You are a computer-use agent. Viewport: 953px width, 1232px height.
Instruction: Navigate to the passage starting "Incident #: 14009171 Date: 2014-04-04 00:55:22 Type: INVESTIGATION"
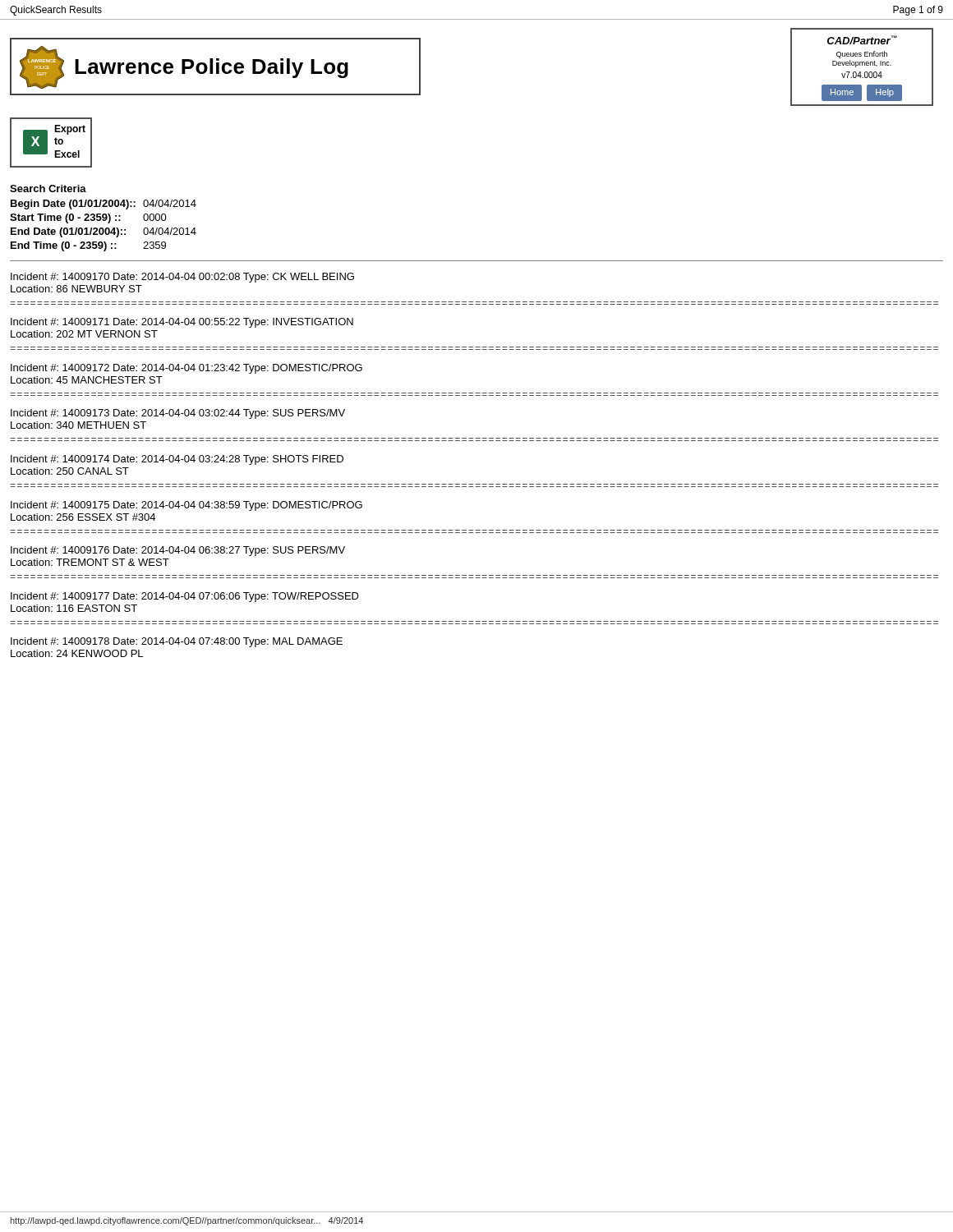coord(182,323)
